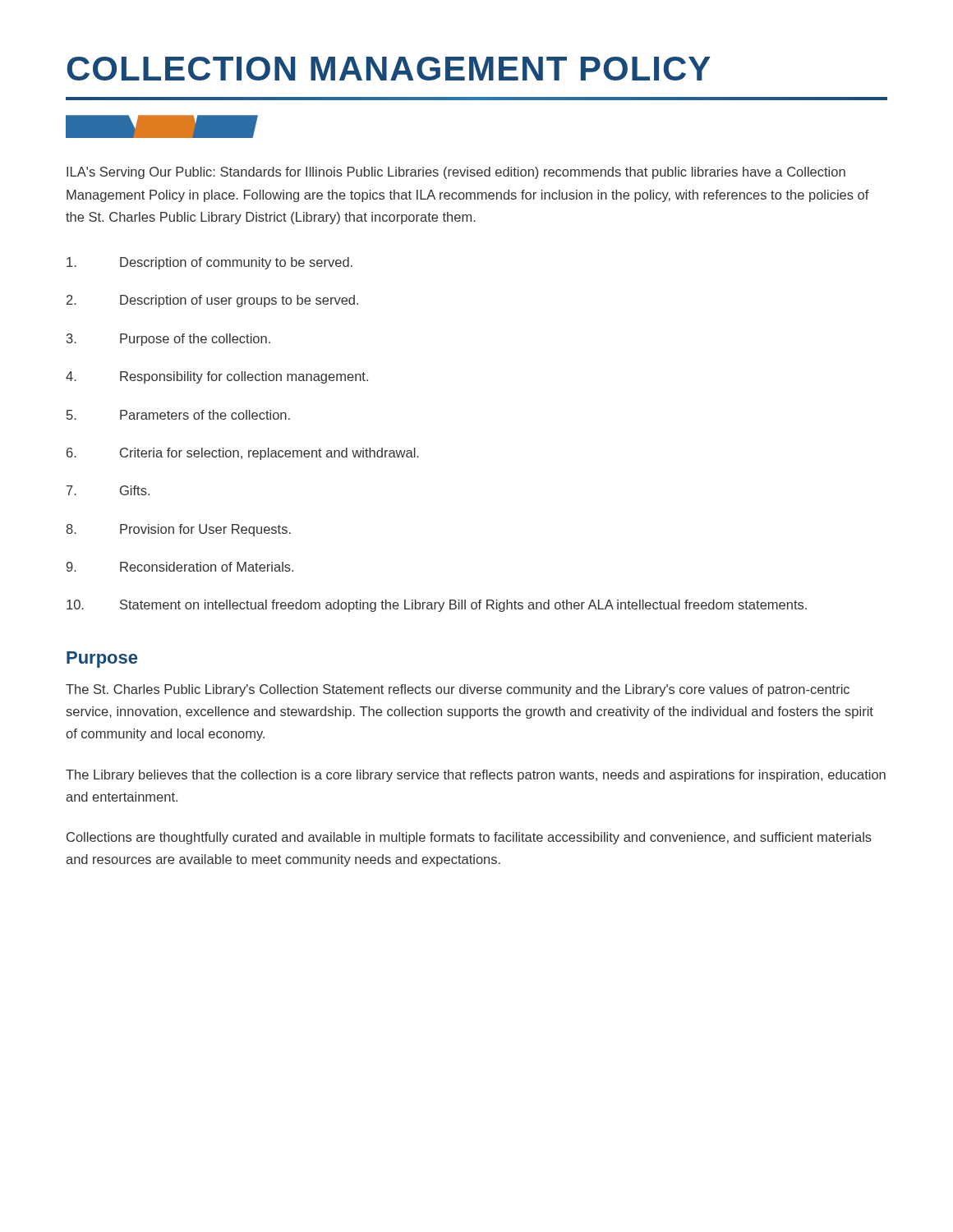
Task: Find the block on this page that starts "2. Description of user groups"
Action: coord(212,301)
